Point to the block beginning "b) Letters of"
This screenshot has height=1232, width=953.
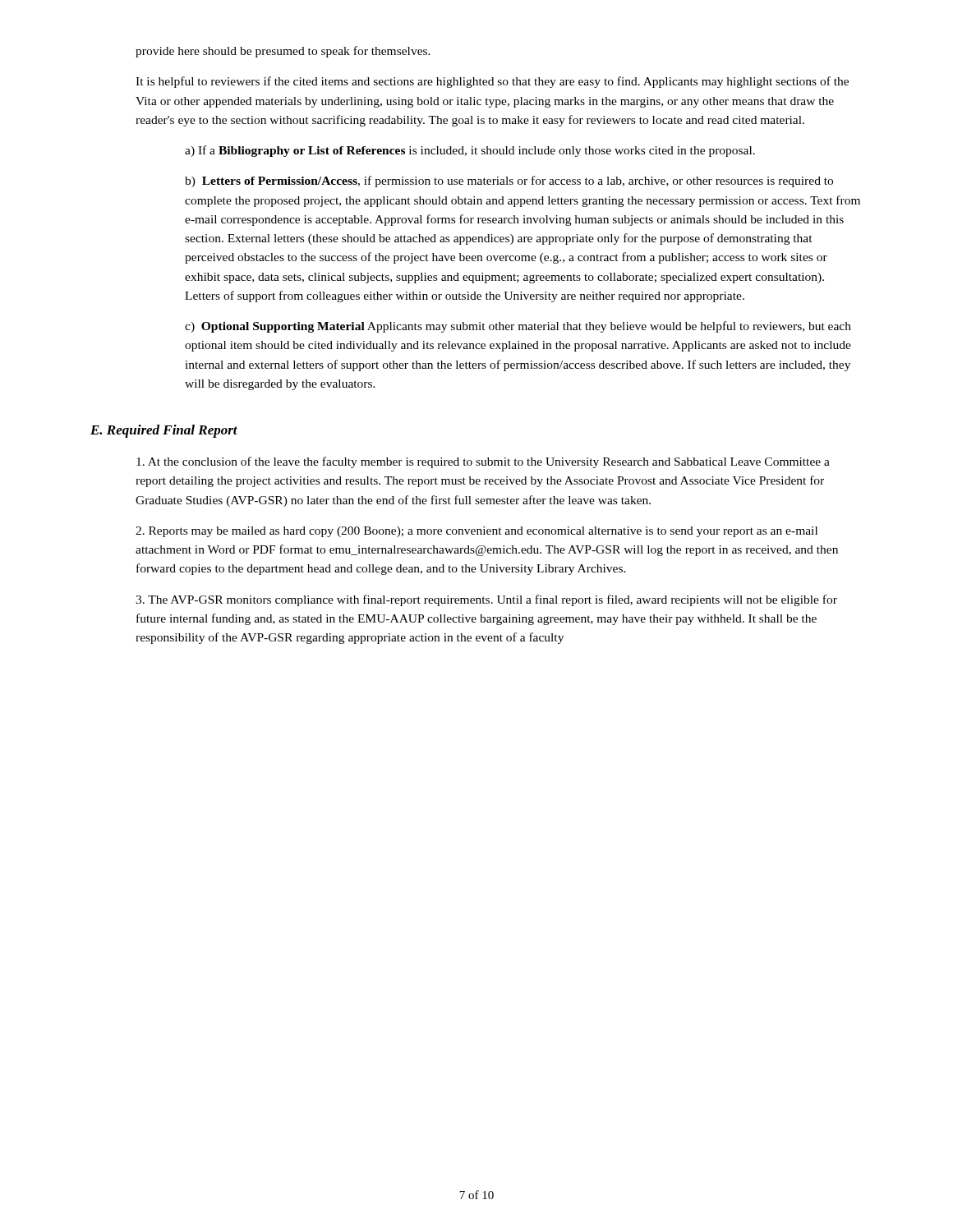523,238
